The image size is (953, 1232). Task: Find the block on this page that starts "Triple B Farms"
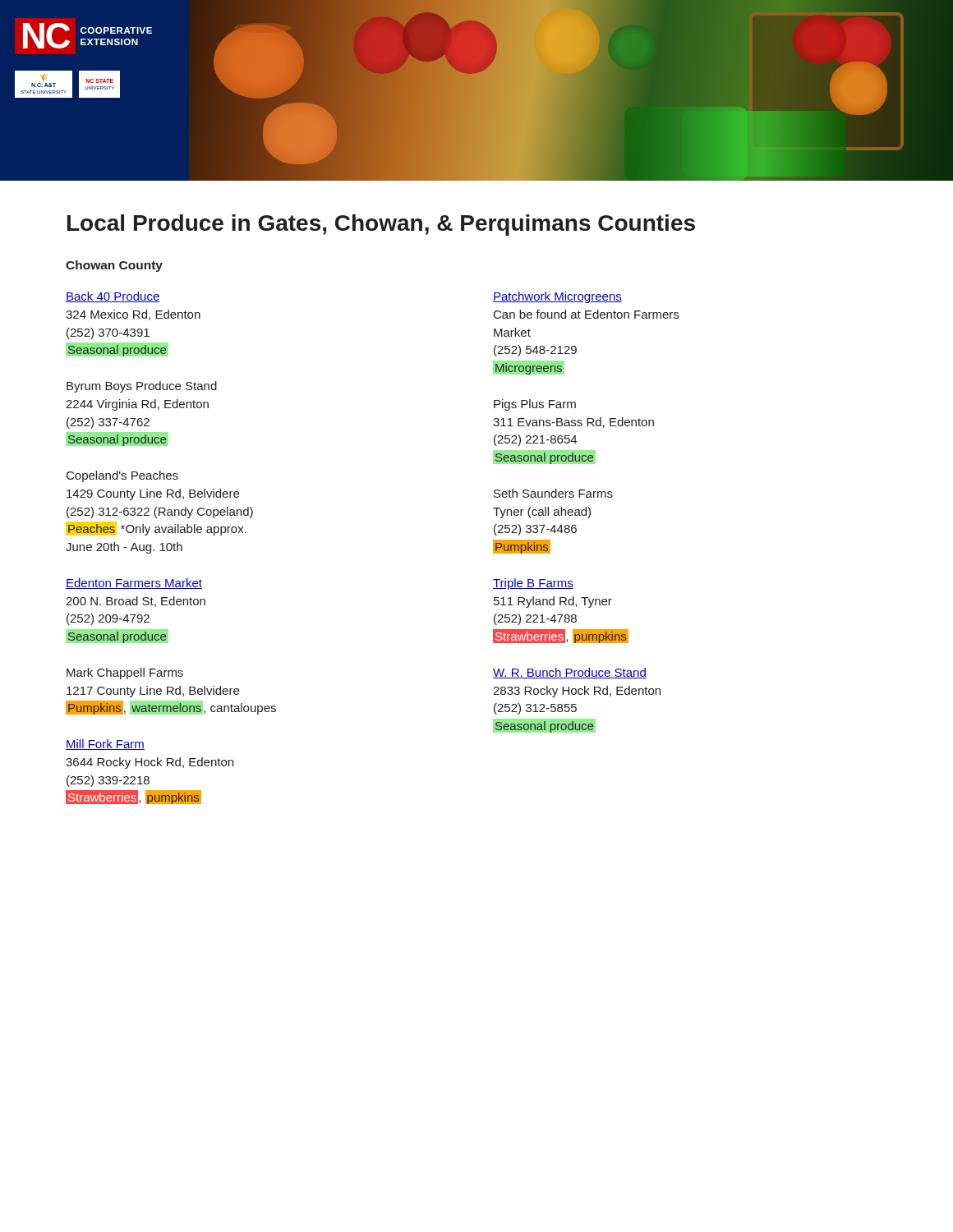533,584
